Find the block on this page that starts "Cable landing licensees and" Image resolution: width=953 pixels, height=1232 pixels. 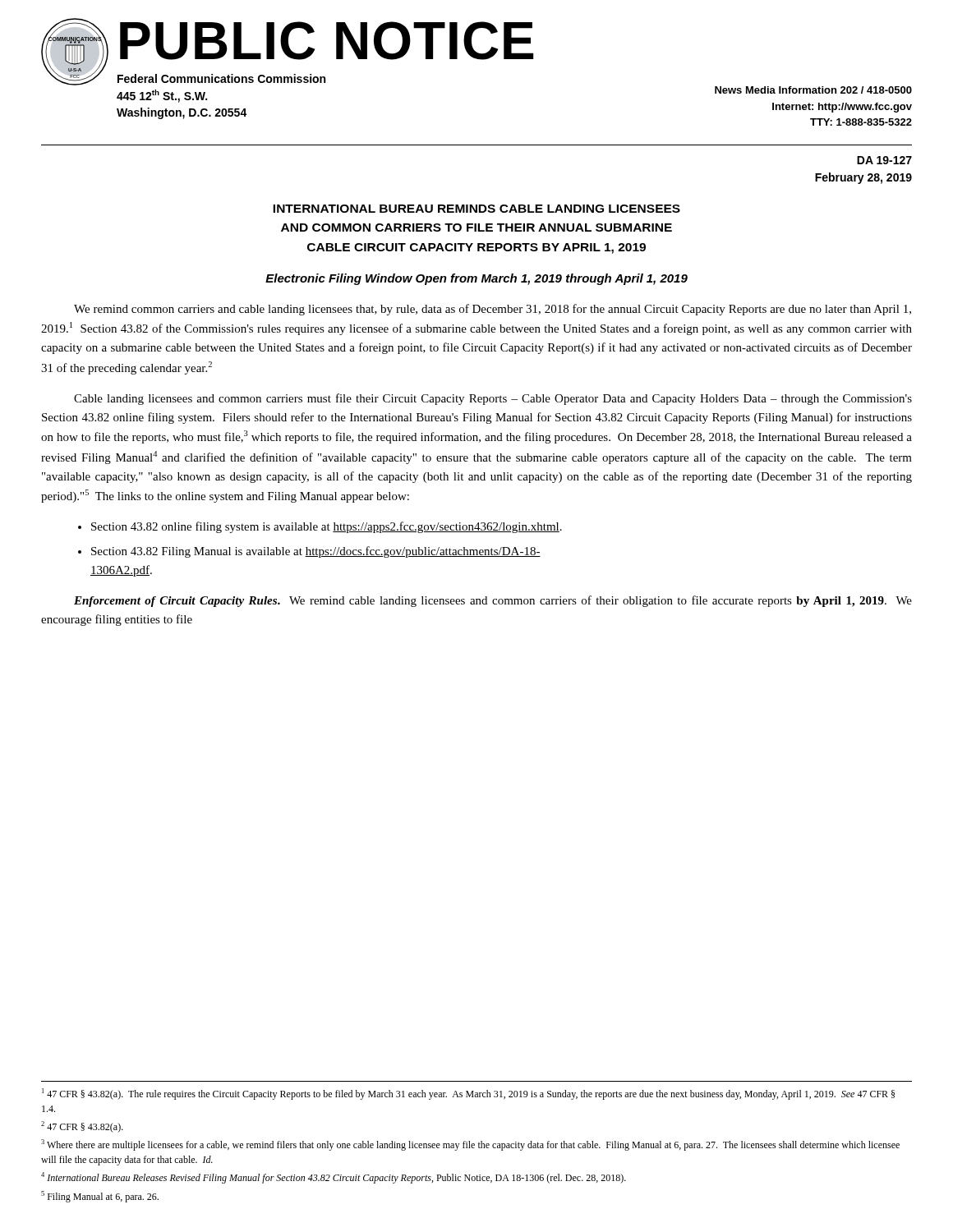pyautogui.click(x=476, y=447)
